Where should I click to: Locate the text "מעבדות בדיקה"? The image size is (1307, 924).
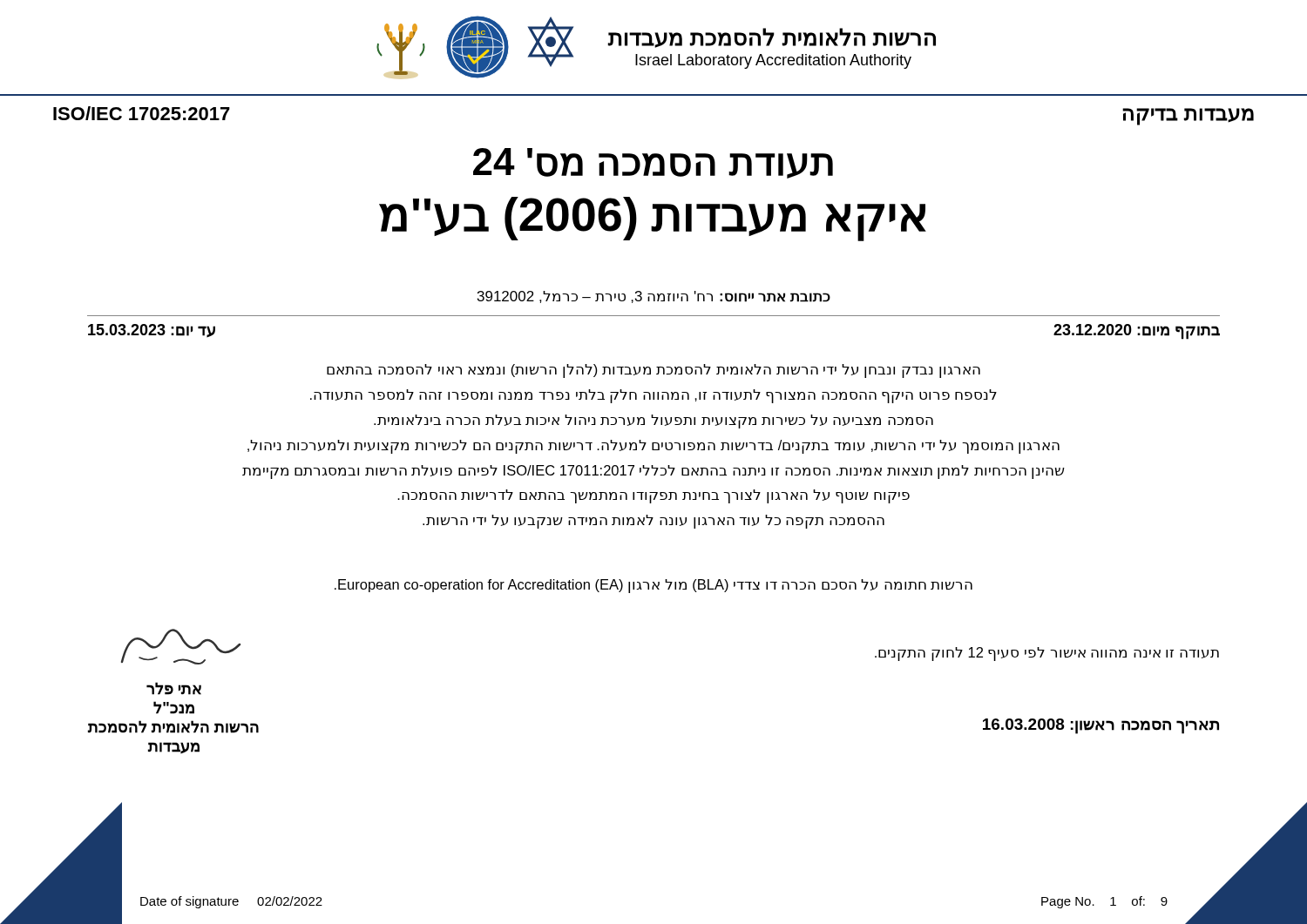click(x=1188, y=113)
